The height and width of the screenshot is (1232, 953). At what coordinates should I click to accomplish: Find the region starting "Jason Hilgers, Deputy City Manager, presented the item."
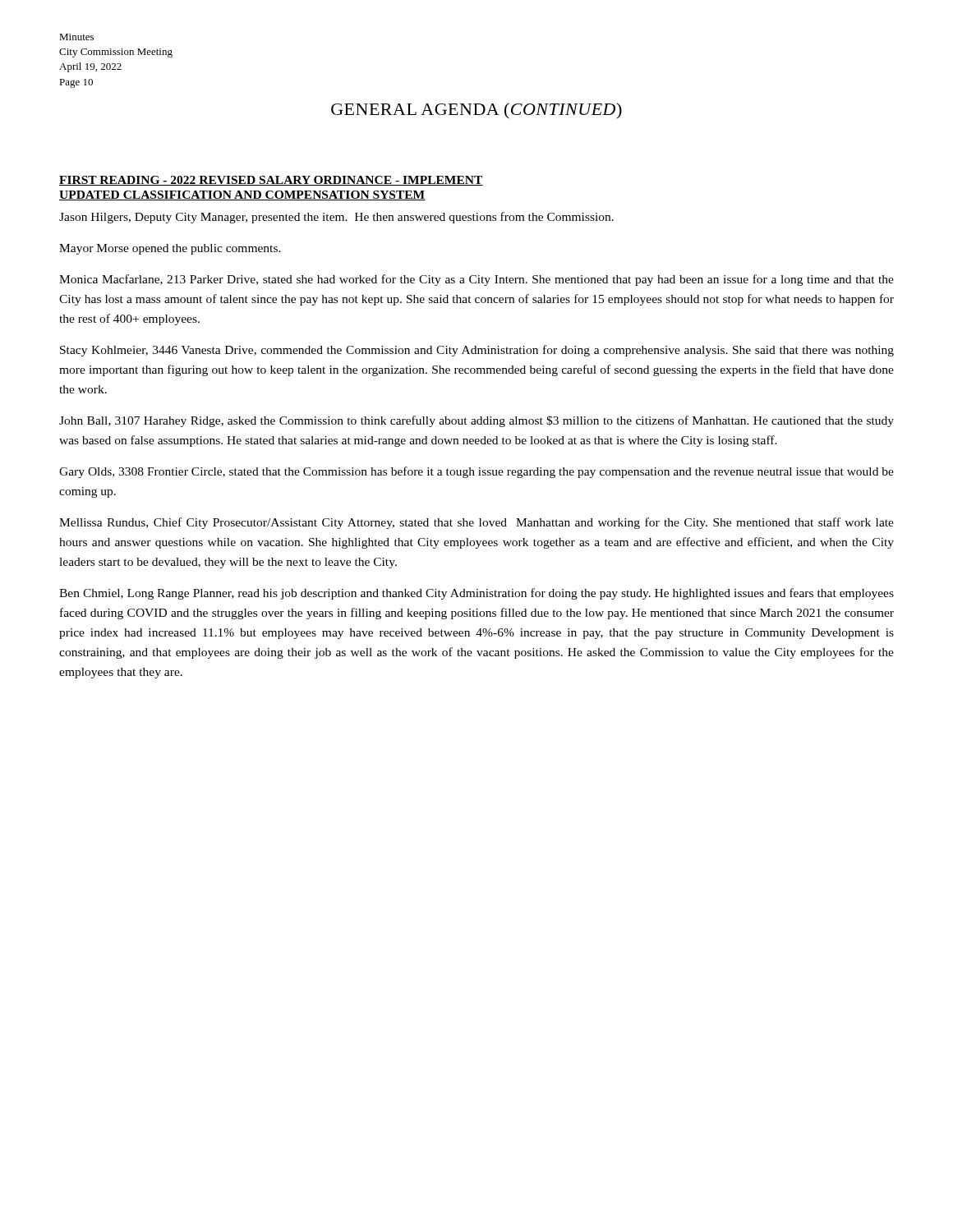337,216
